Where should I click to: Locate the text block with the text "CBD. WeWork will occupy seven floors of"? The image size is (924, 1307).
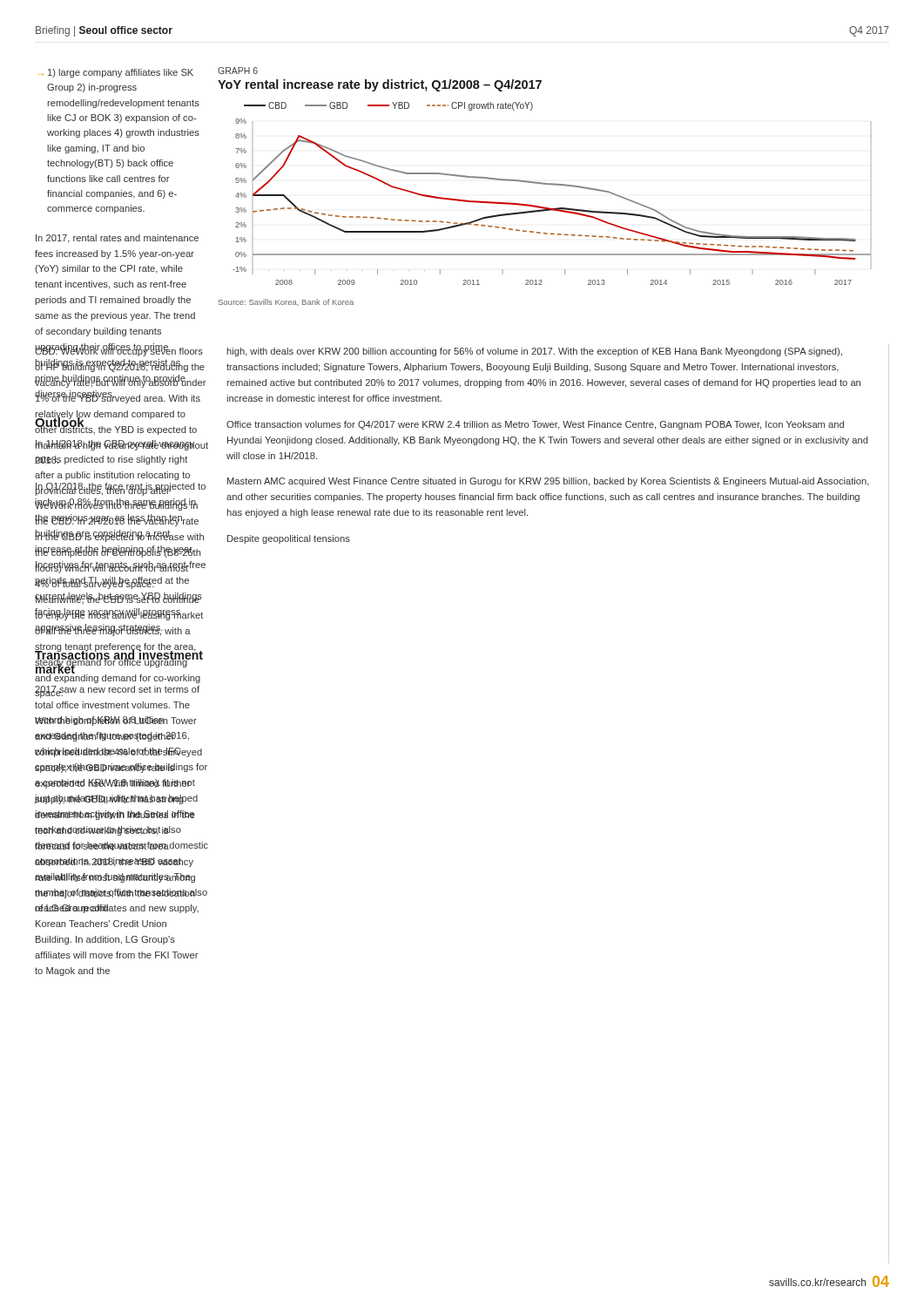pos(122,406)
